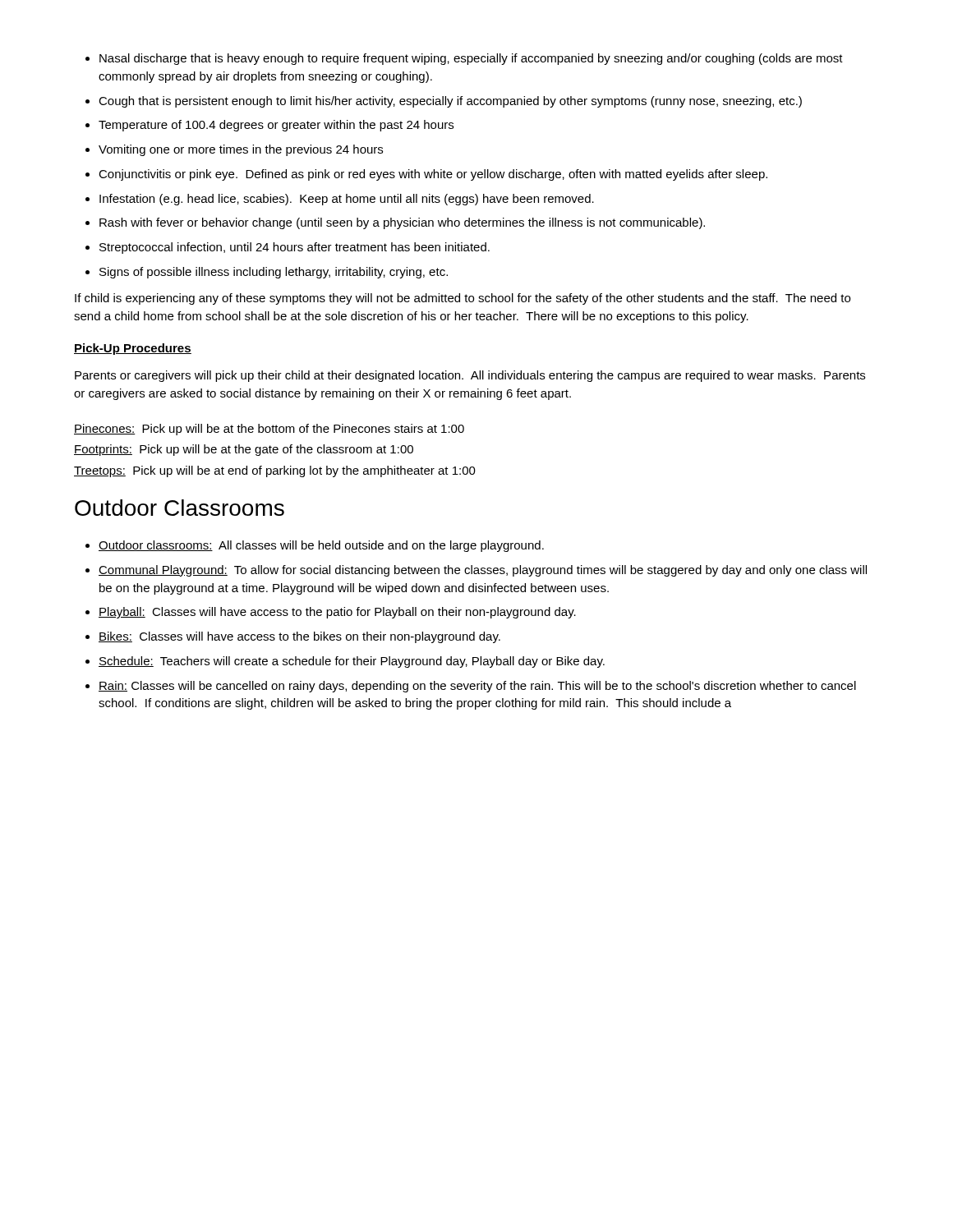953x1232 pixels.
Task: Locate the text block starting "Streptococcal infection, until 24 hours after treatment"
Action: (489, 247)
